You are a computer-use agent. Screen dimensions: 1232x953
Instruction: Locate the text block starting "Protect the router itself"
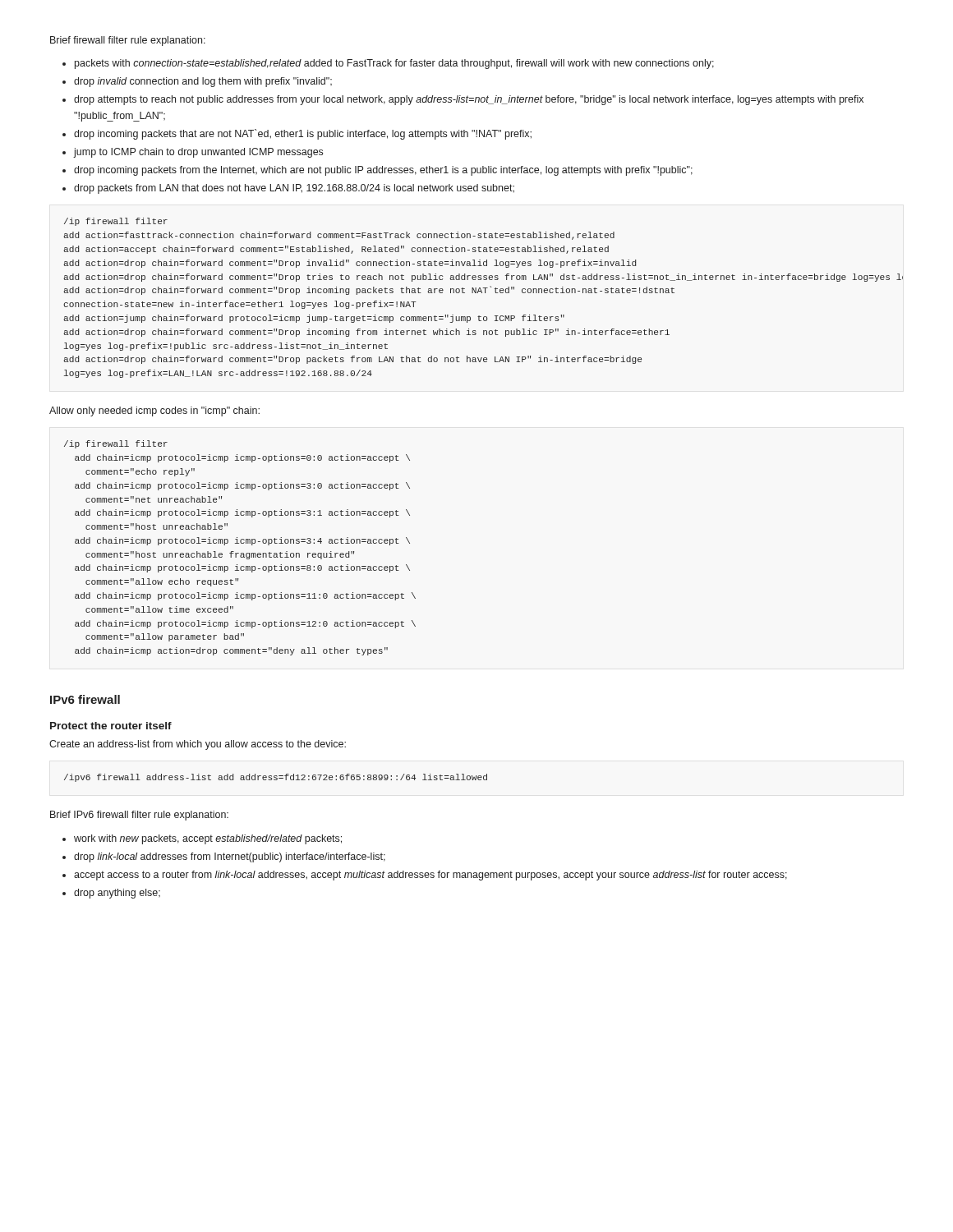[x=110, y=726]
